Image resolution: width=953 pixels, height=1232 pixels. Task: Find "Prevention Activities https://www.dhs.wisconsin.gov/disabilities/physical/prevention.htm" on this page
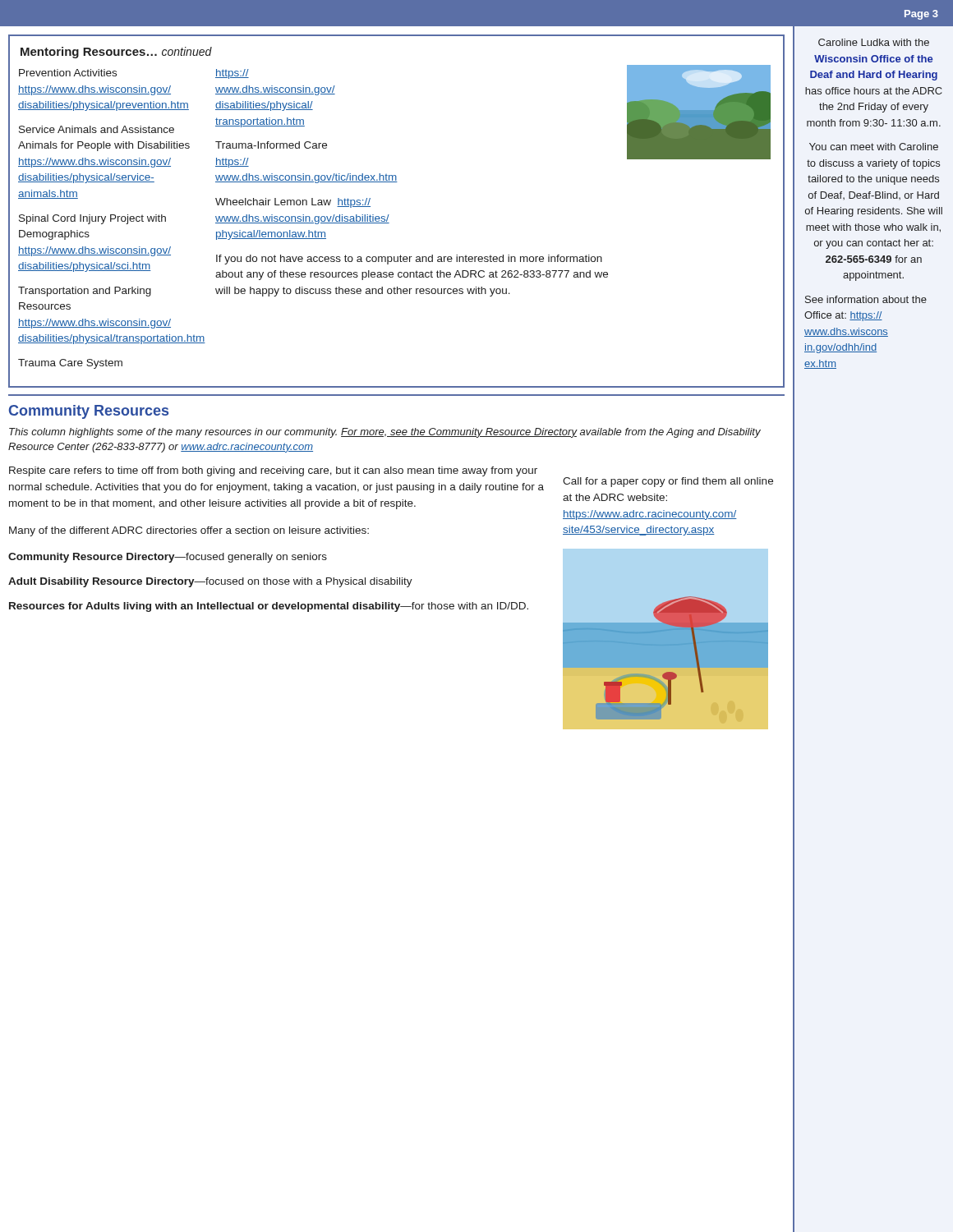point(113,89)
